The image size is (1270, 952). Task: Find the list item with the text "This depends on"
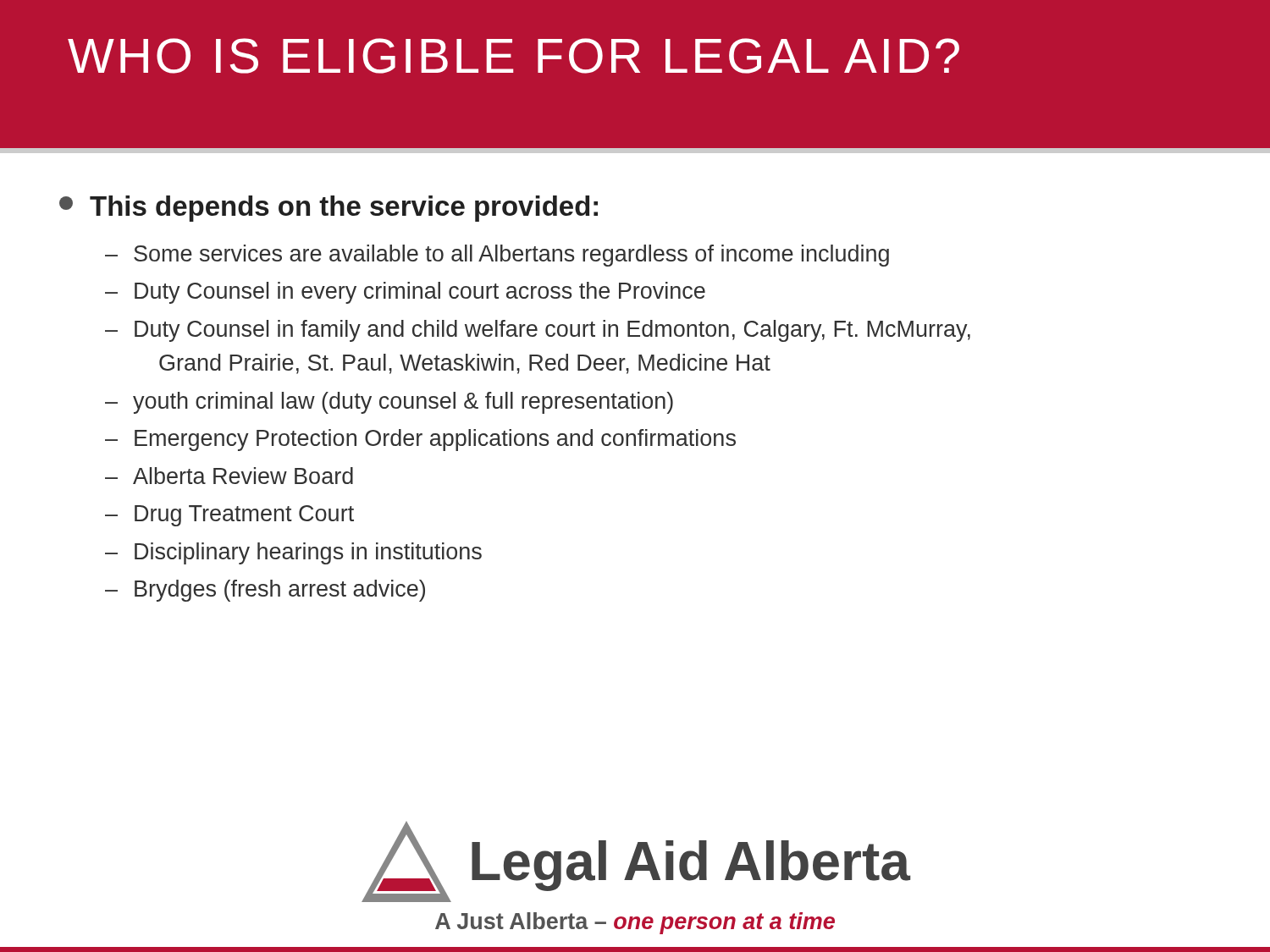(x=330, y=206)
